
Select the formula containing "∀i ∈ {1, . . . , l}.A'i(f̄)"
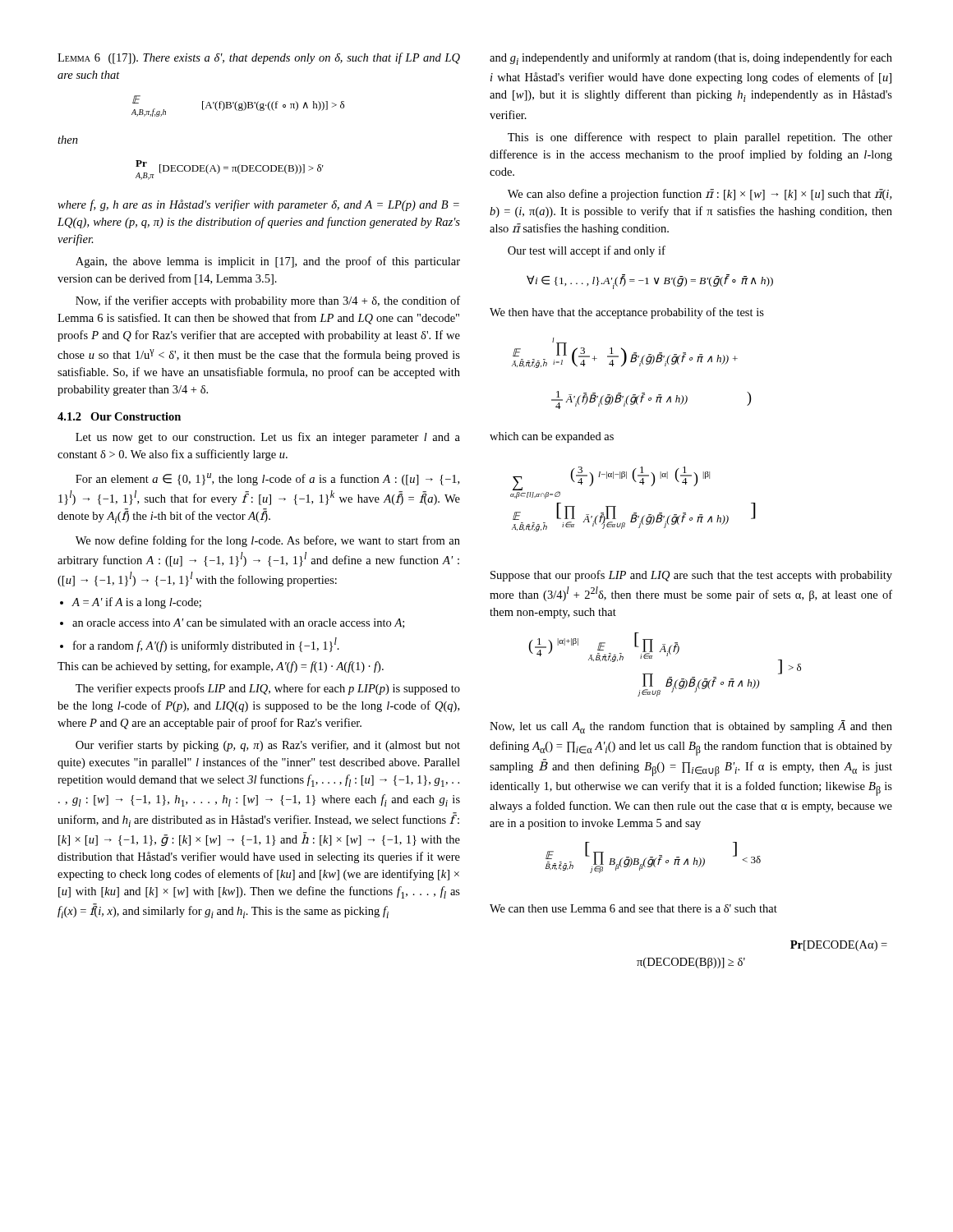[691, 279]
